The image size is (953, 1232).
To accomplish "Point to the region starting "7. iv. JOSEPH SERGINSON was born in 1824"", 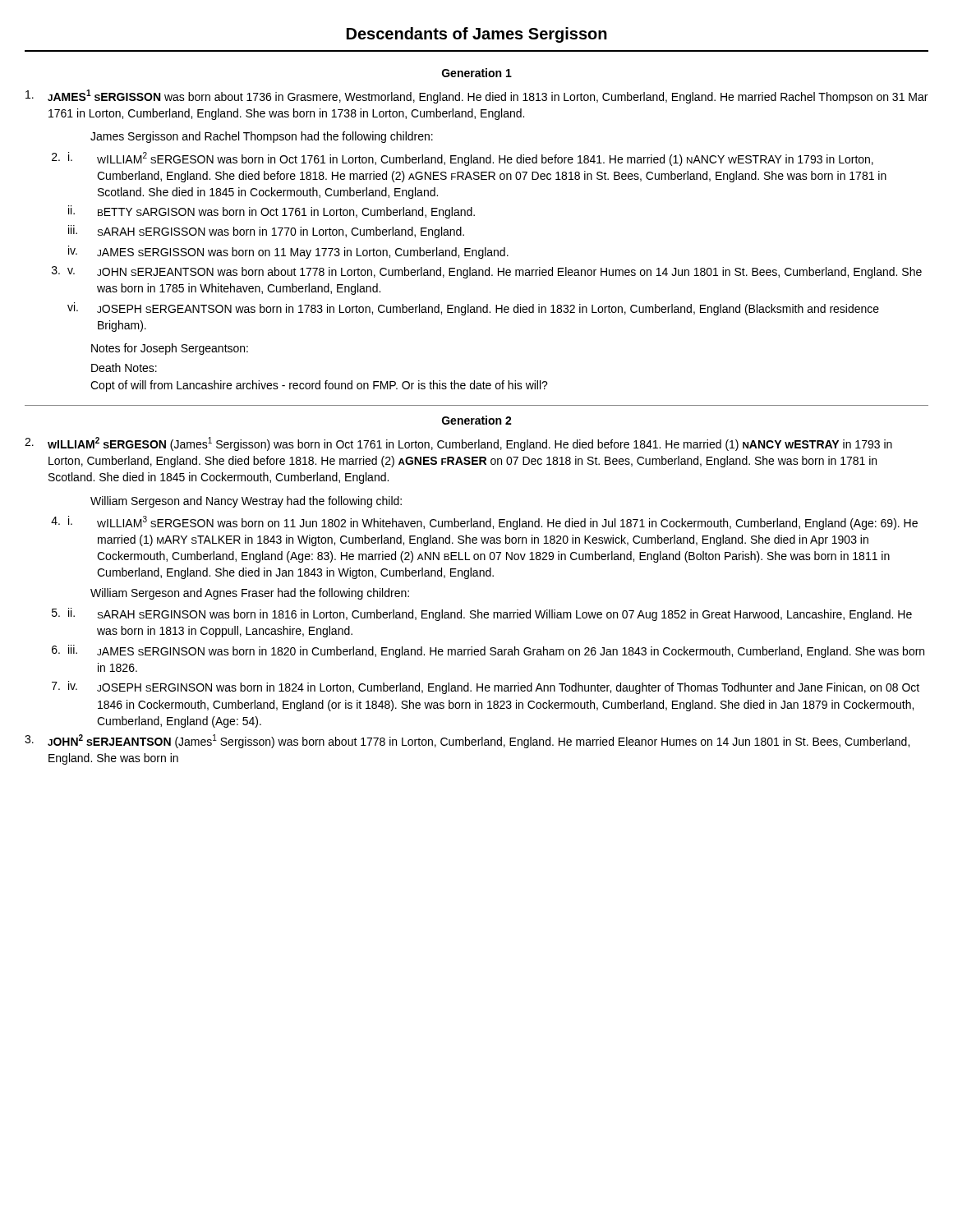I will 476,704.
